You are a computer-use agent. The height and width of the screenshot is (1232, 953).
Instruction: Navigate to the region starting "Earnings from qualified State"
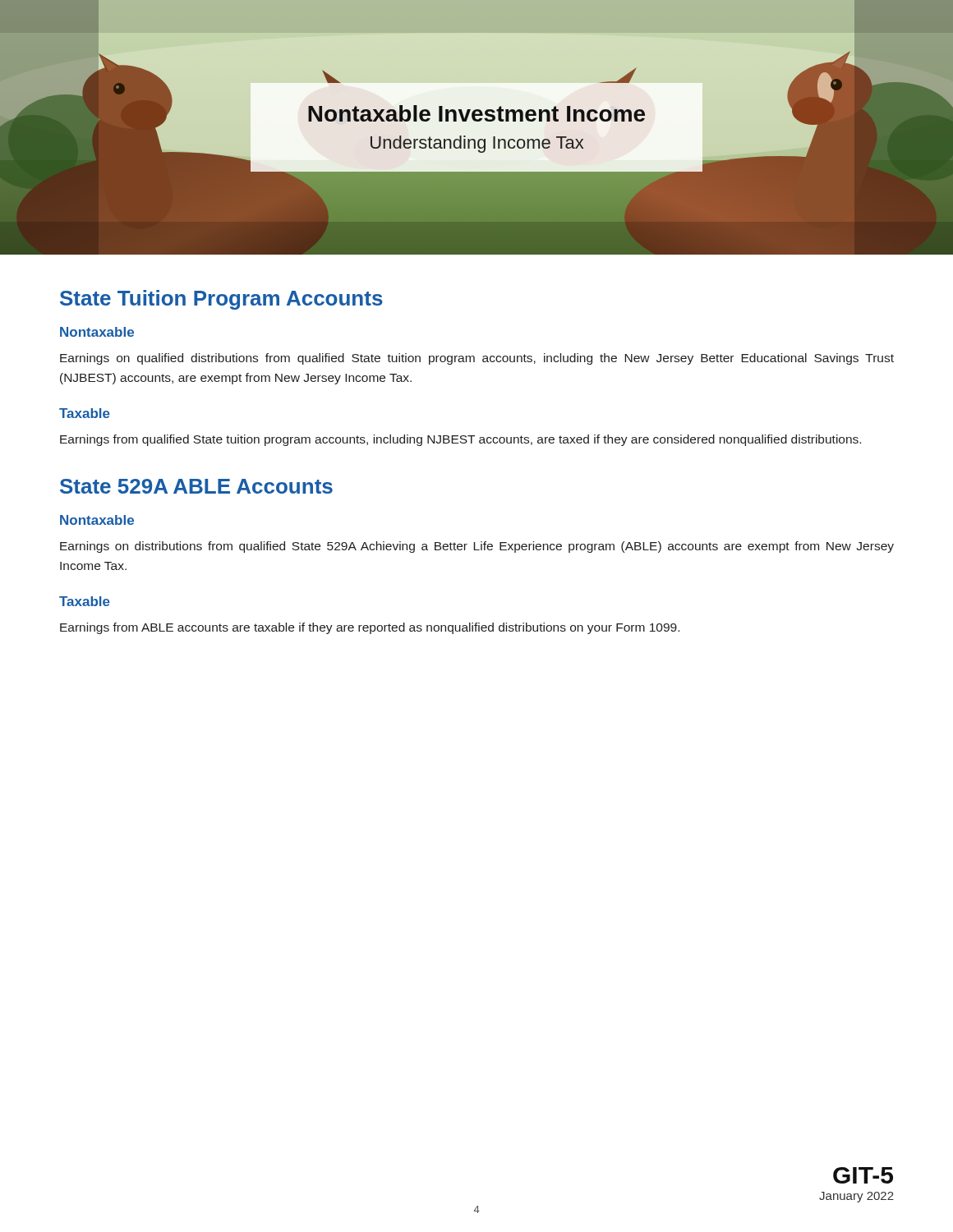tap(461, 439)
